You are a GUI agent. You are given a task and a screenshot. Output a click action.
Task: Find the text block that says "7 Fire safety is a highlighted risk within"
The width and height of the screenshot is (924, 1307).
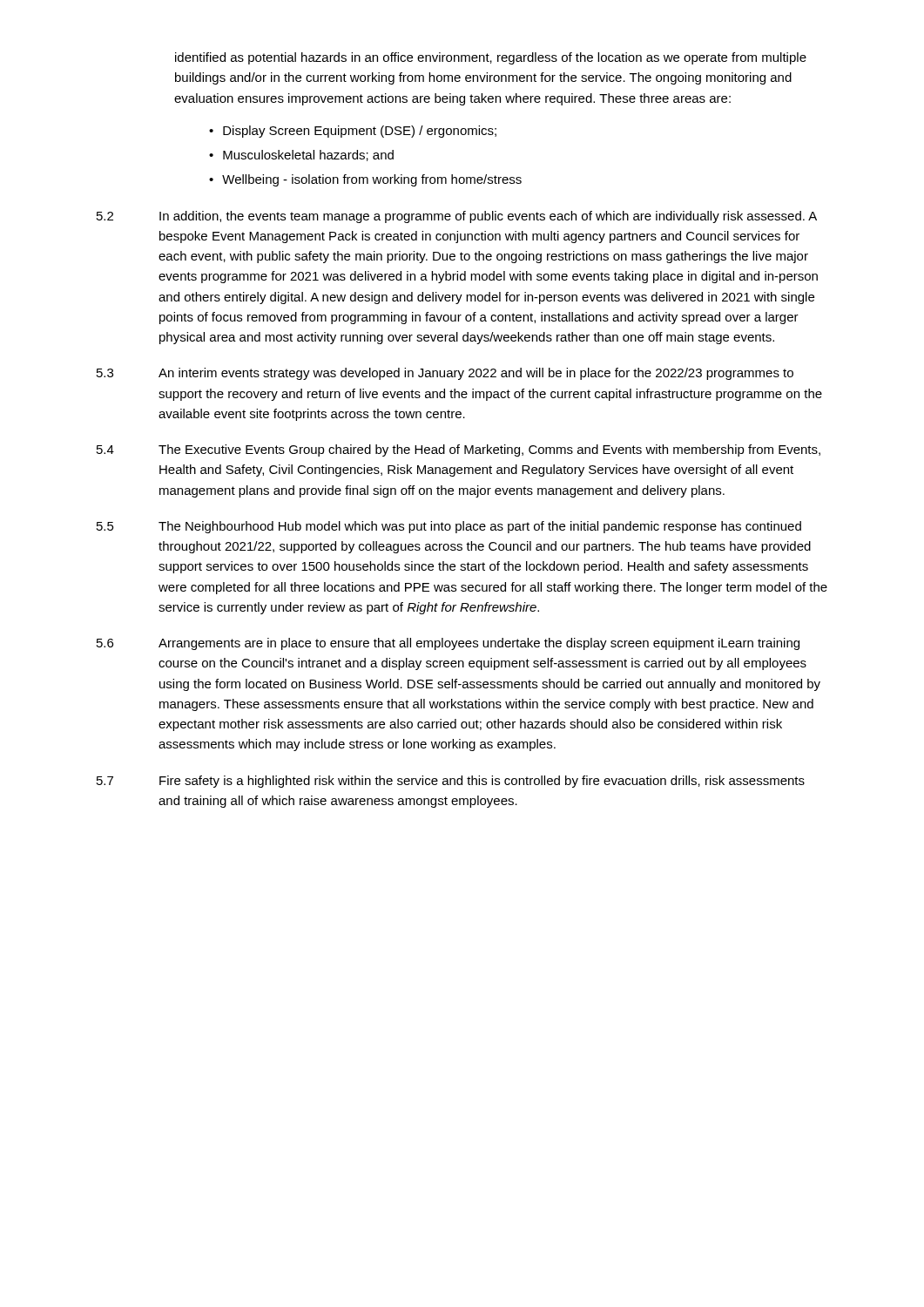tap(462, 790)
